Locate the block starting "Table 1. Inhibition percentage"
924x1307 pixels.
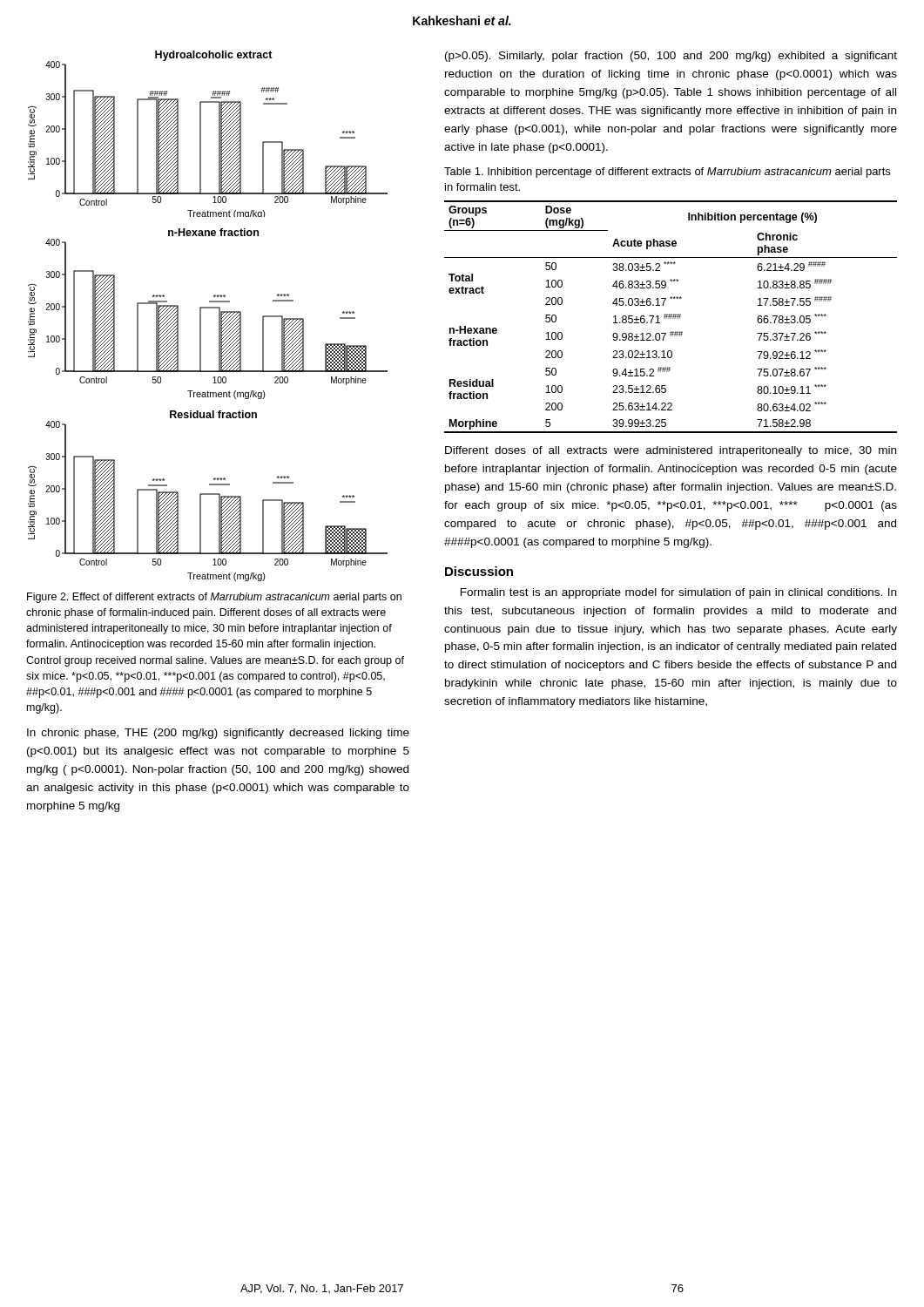coord(667,179)
